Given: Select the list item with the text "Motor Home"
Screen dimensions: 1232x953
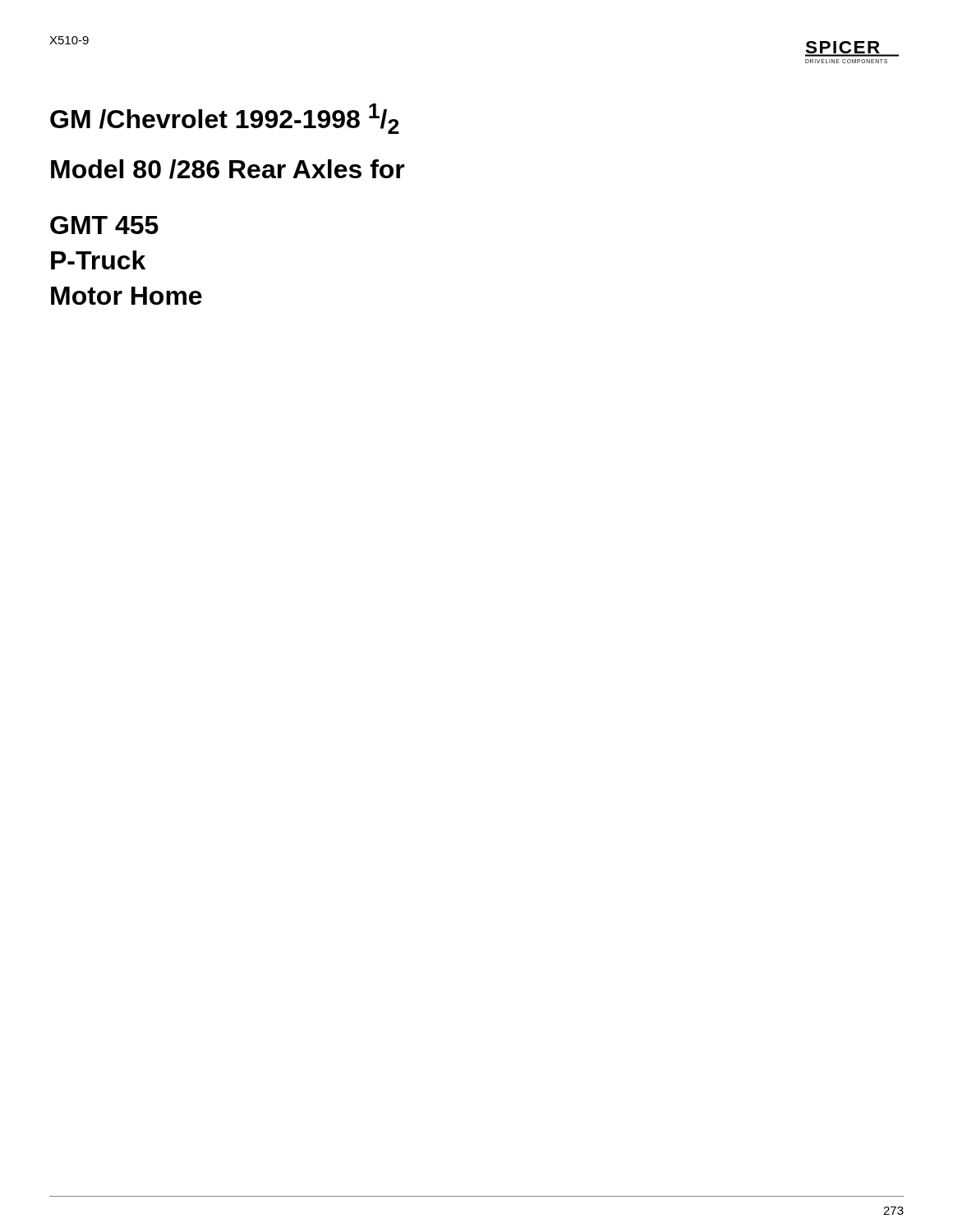Looking at the screenshot, I should coord(126,296).
